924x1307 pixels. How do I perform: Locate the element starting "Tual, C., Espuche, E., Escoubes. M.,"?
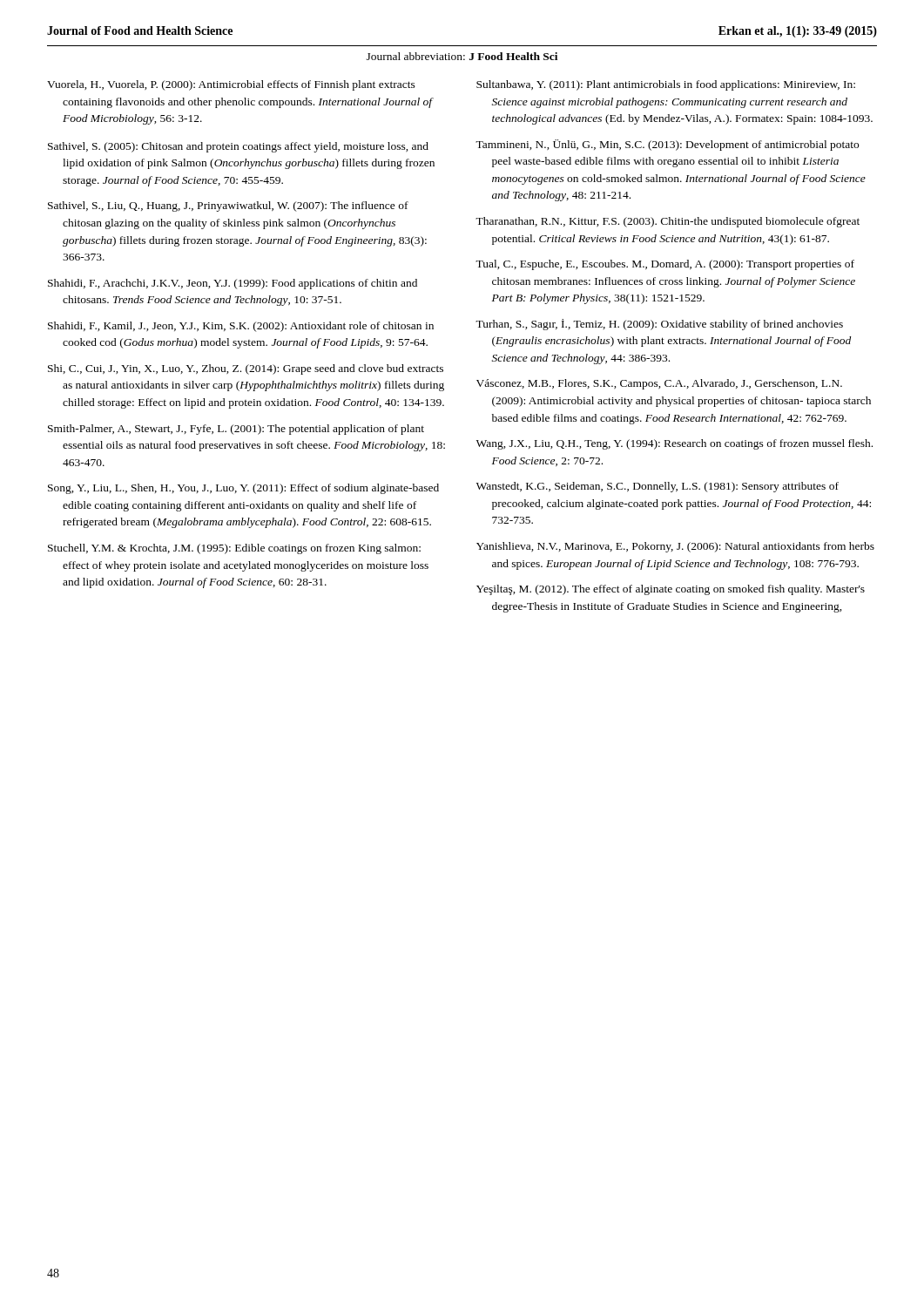666,281
